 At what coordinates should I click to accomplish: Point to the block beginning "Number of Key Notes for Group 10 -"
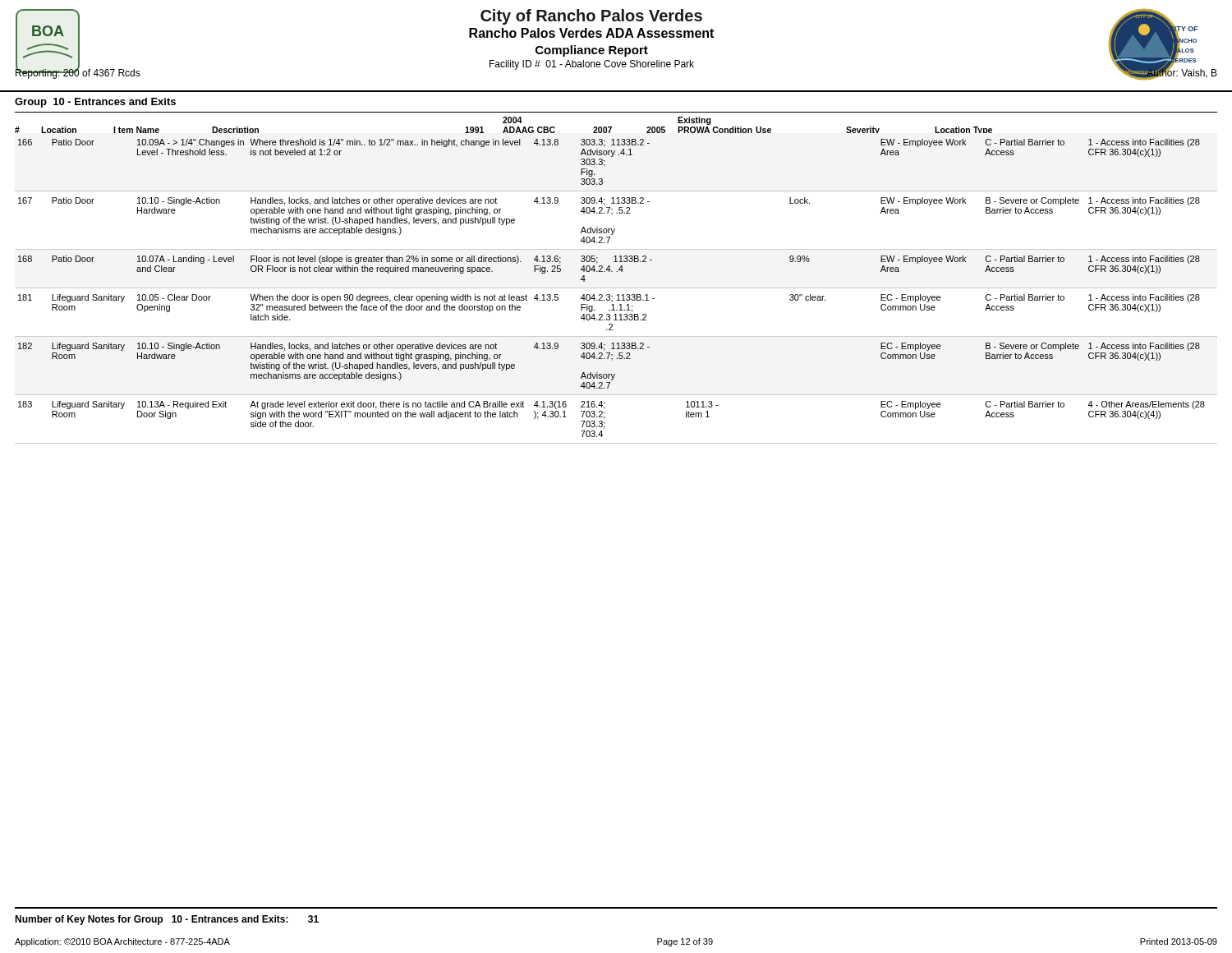pyautogui.click(x=167, y=919)
